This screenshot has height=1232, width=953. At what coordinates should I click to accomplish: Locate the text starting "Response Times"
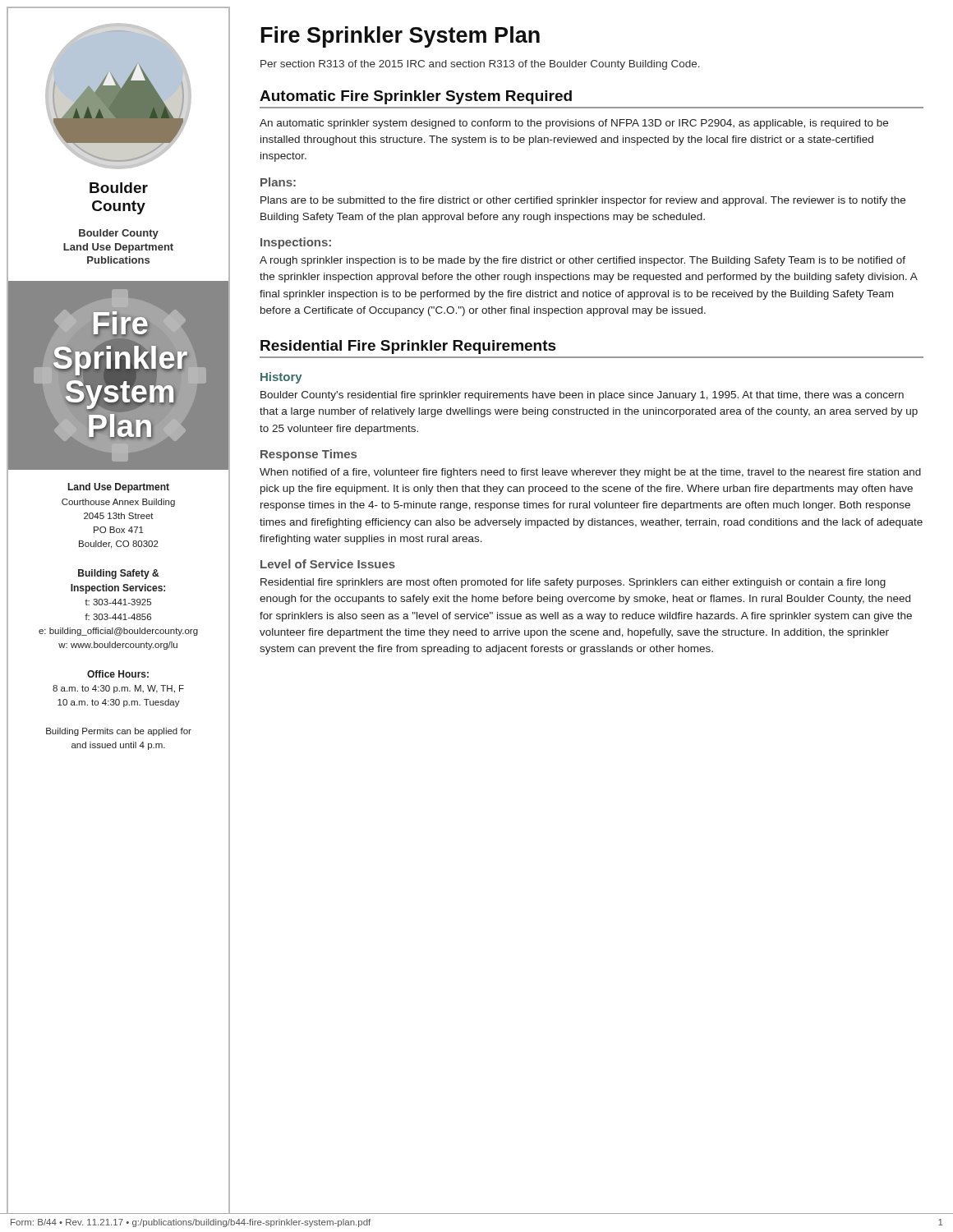click(308, 454)
